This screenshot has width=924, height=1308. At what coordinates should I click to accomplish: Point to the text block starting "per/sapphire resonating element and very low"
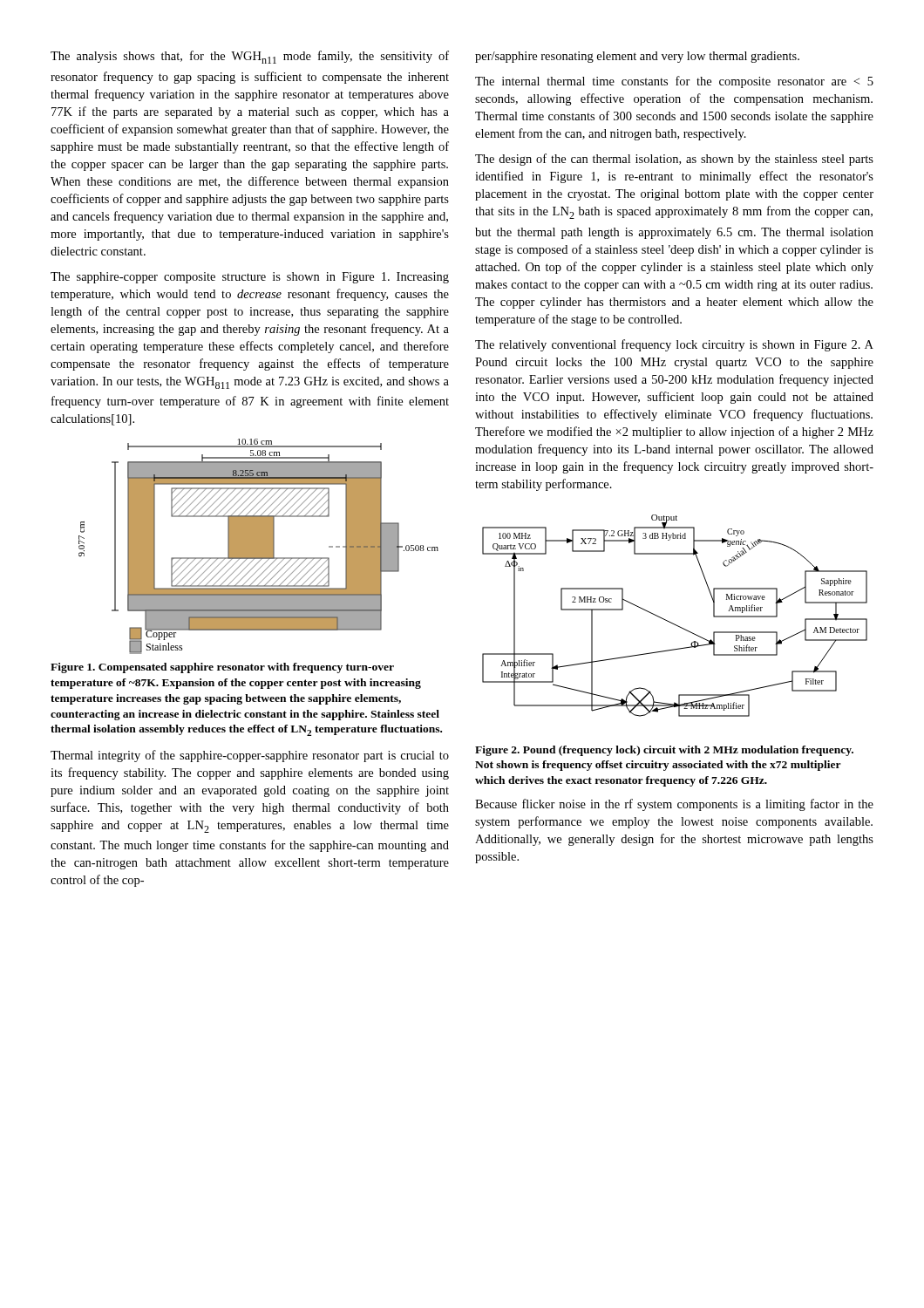click(674, 56)
